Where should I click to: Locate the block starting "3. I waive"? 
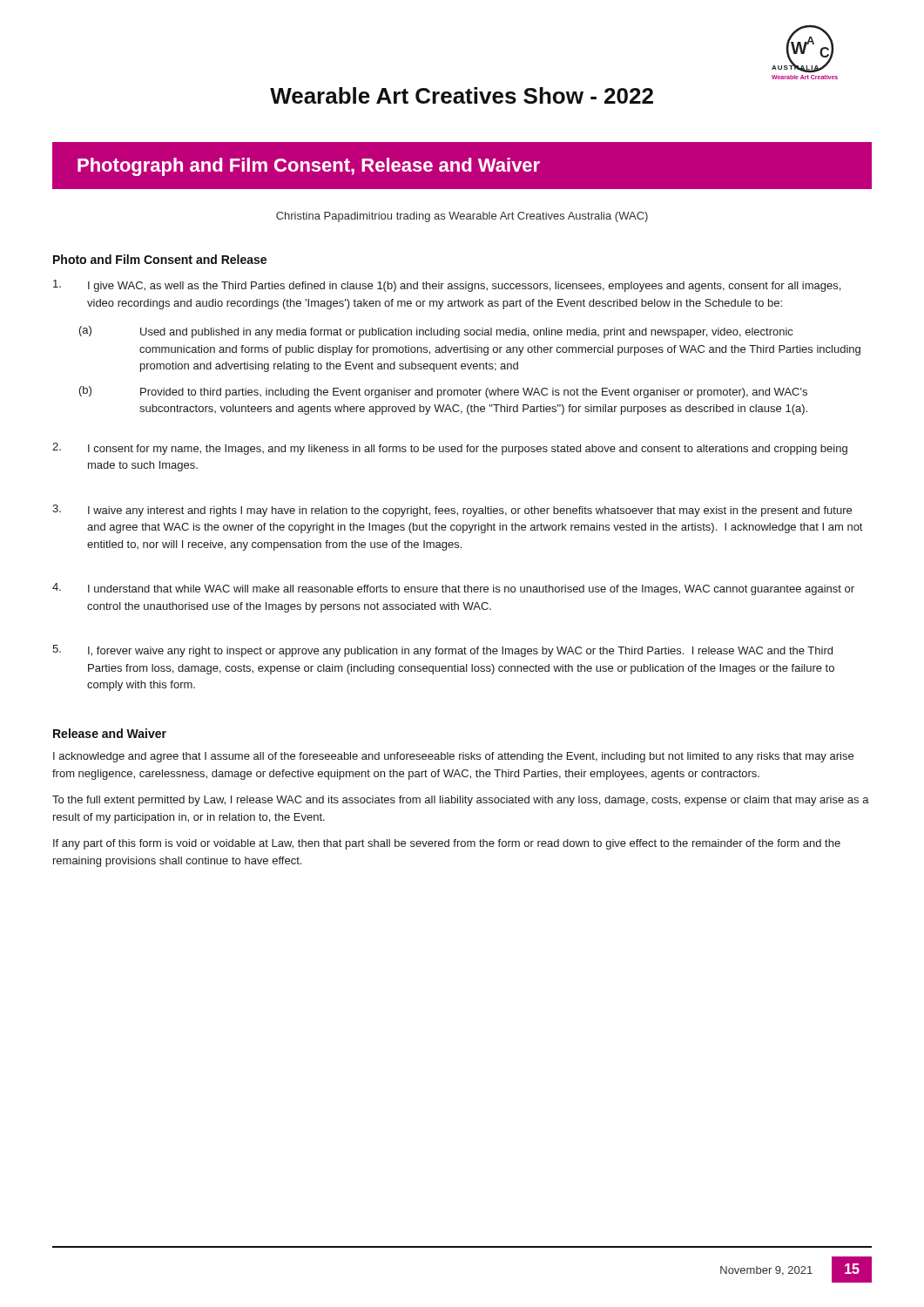coord(462,527)
